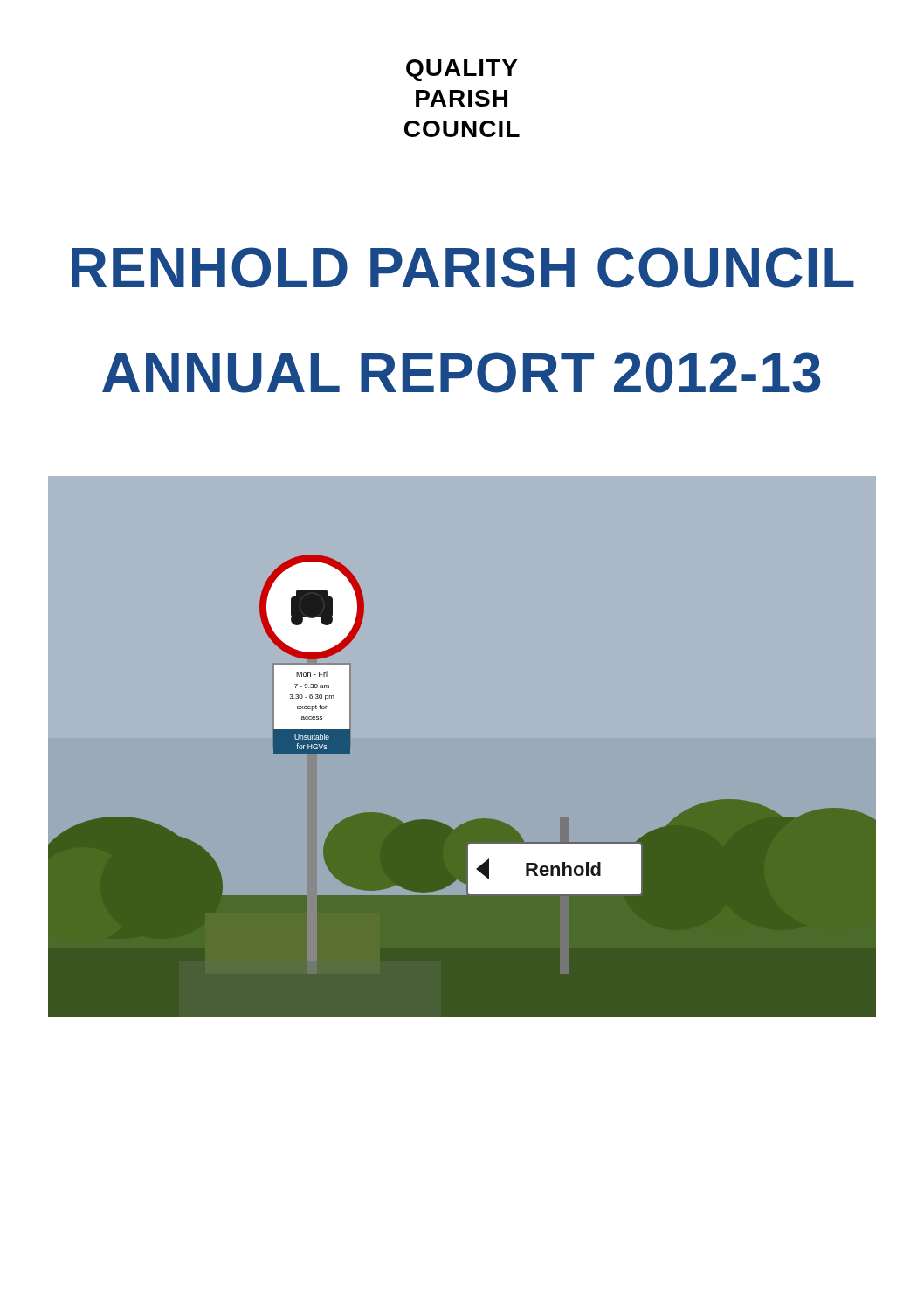This screenshot has height=1310, width=924.
Task: Select the photo
Action: pyautogui.click(x=462, y=747)
